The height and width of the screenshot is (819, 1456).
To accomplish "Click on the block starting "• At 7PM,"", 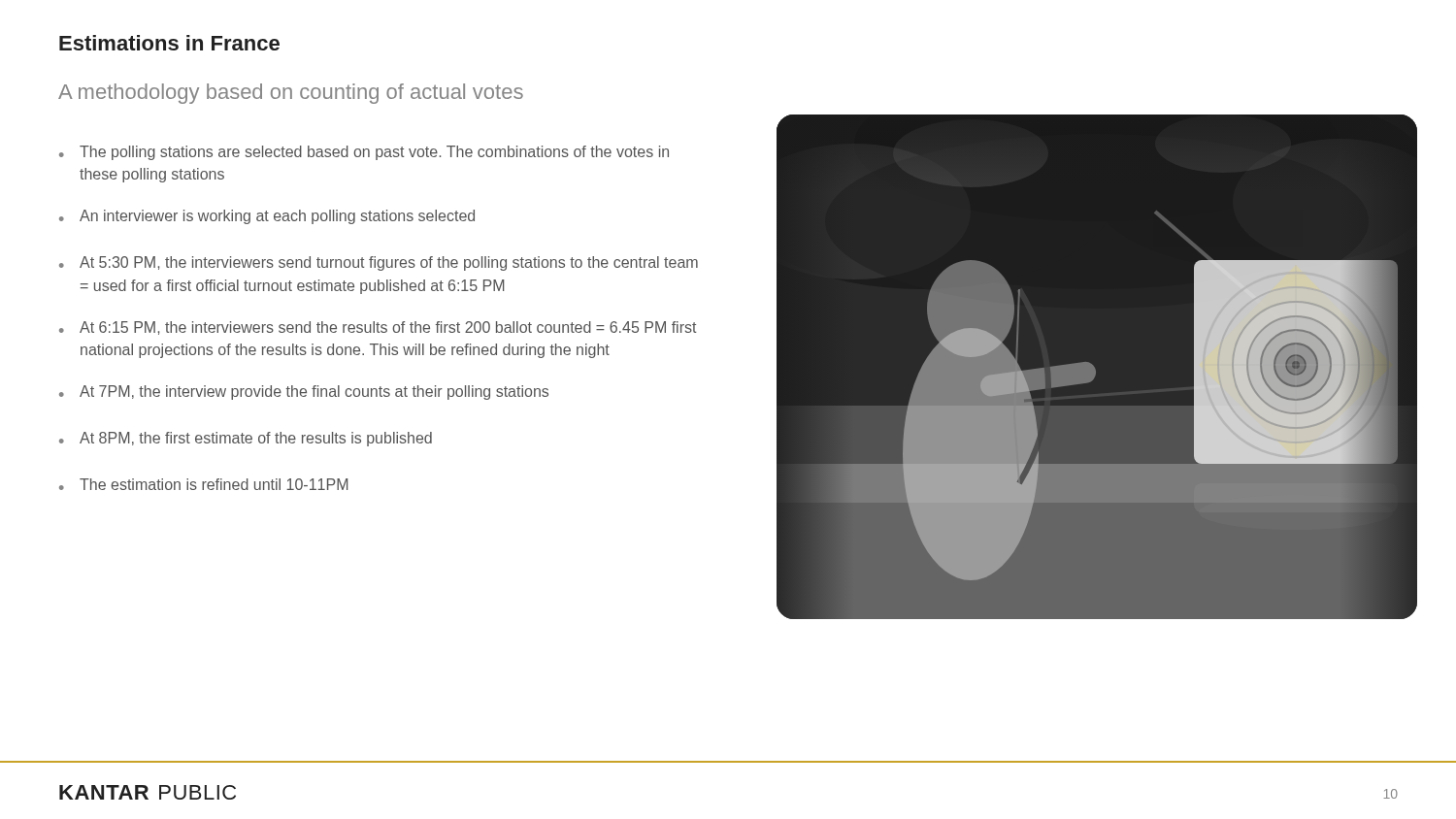I will [379, 394].
